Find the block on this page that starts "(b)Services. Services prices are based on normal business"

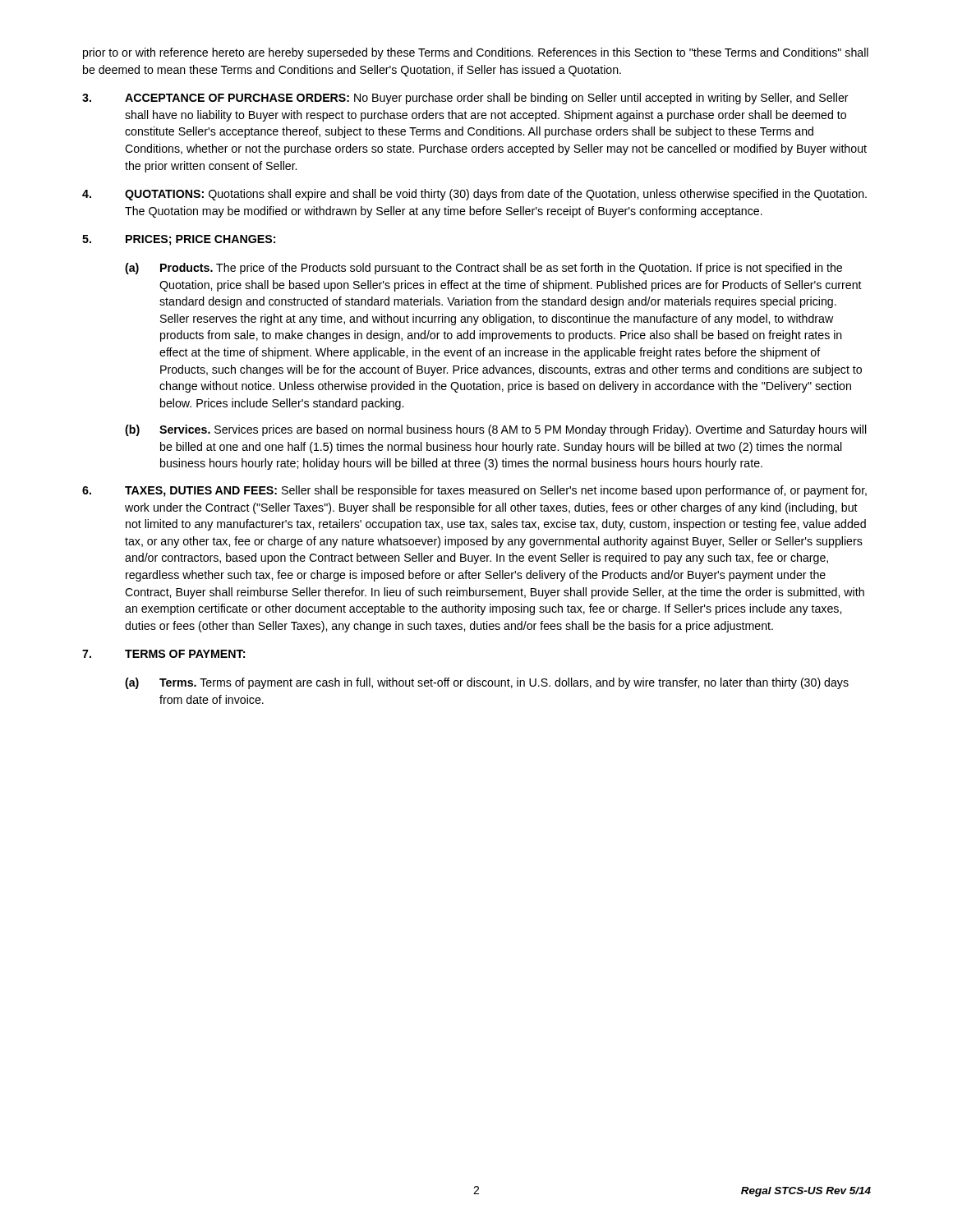tap(497, 447)
